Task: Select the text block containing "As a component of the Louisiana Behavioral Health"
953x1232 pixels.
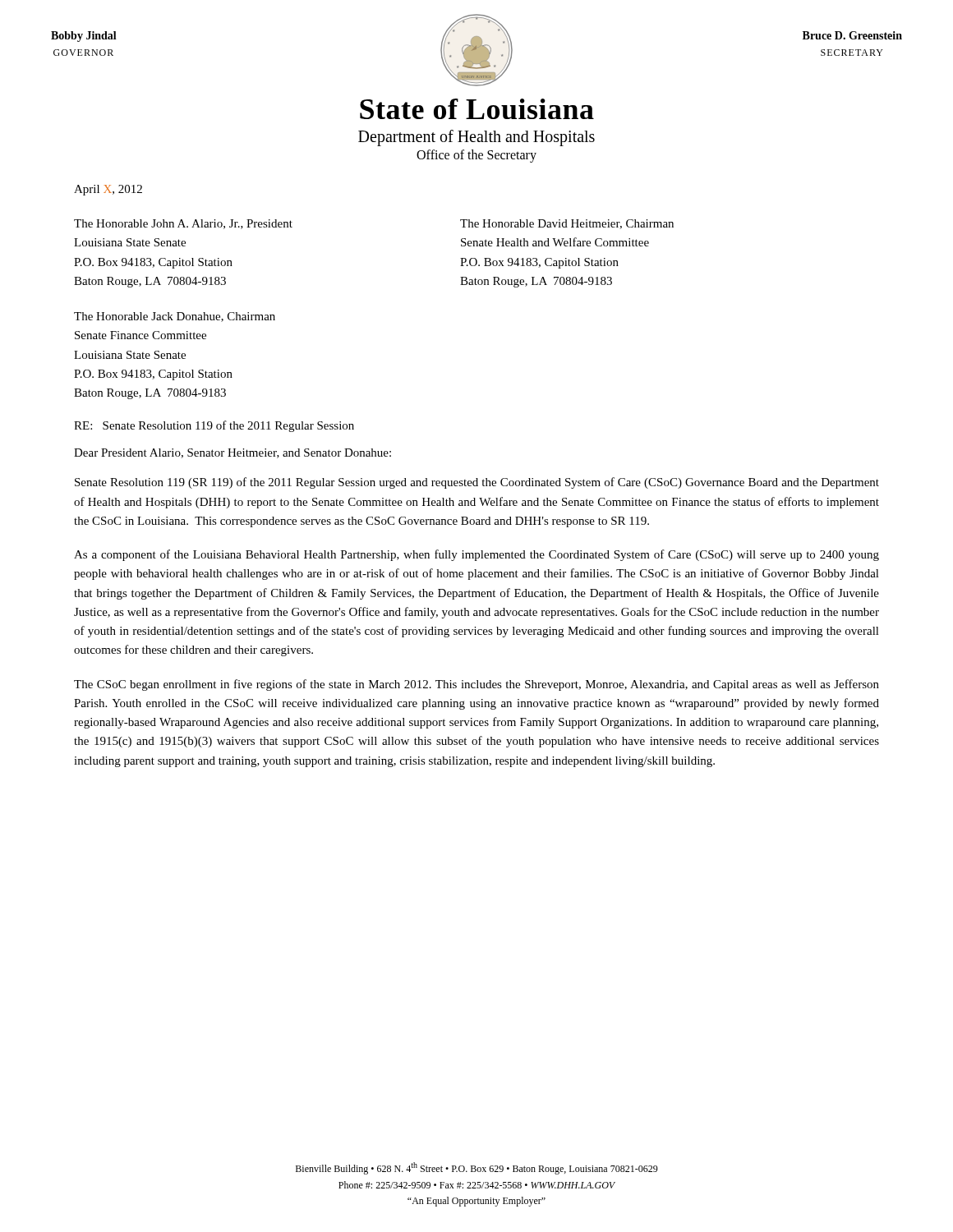Action: click(x=476, y=602)
